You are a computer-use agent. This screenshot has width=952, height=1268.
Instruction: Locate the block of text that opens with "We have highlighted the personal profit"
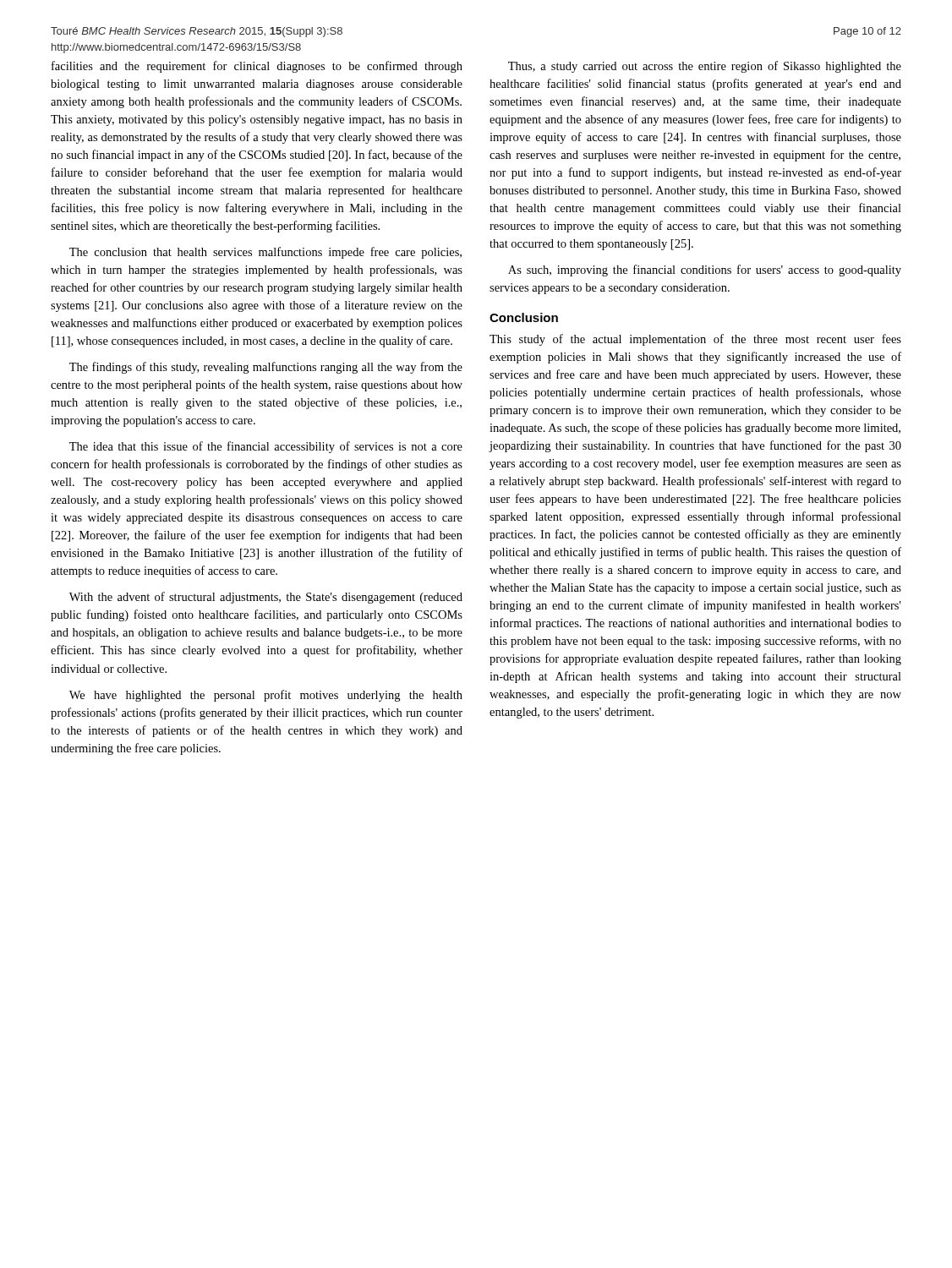(x=257, y=722)
